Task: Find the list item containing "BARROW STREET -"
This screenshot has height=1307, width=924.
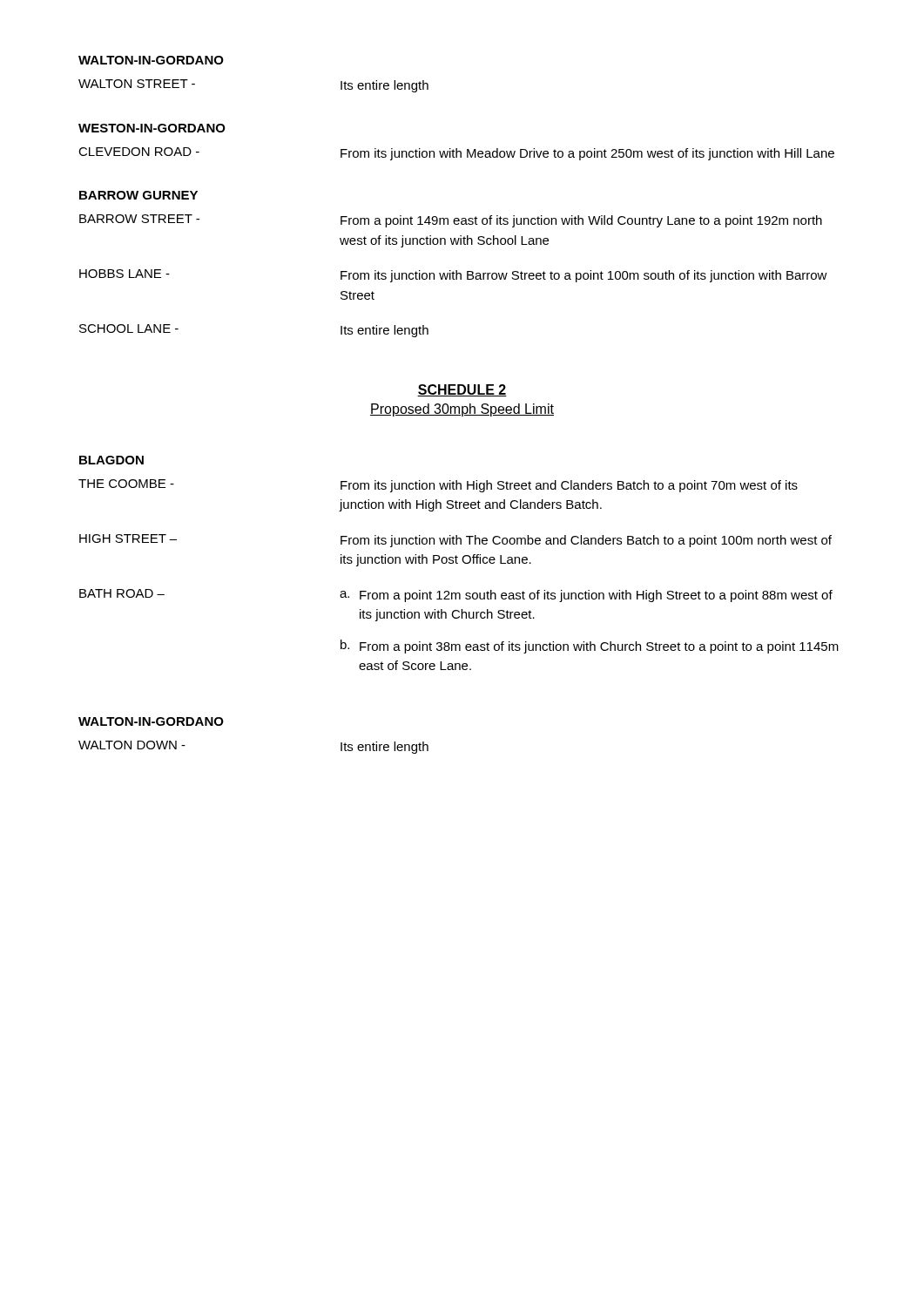Action: tap(462, 230)
